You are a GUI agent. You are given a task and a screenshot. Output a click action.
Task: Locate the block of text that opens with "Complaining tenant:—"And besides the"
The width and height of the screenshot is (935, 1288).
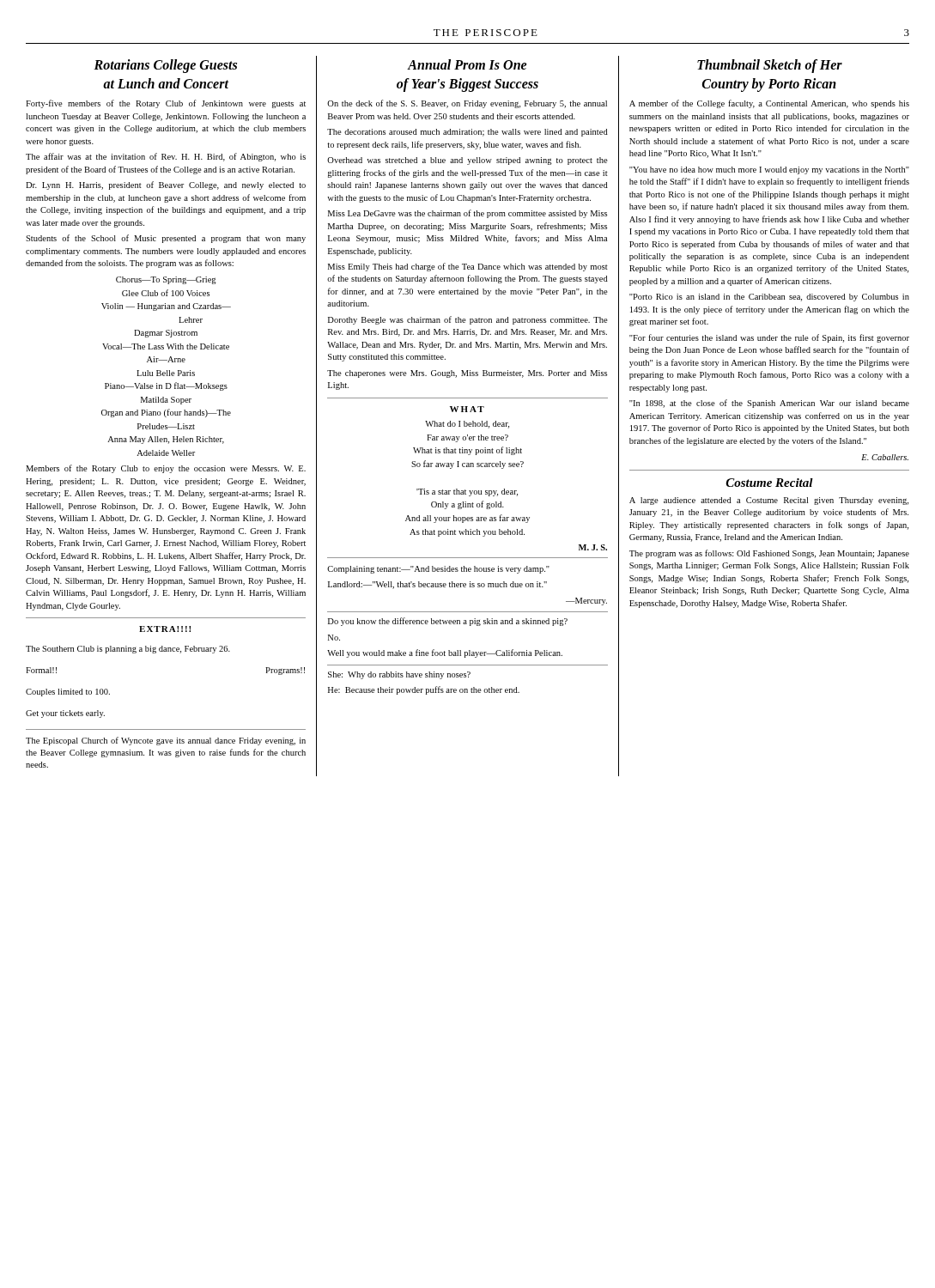pyautogui.click(x=468, y=585)
